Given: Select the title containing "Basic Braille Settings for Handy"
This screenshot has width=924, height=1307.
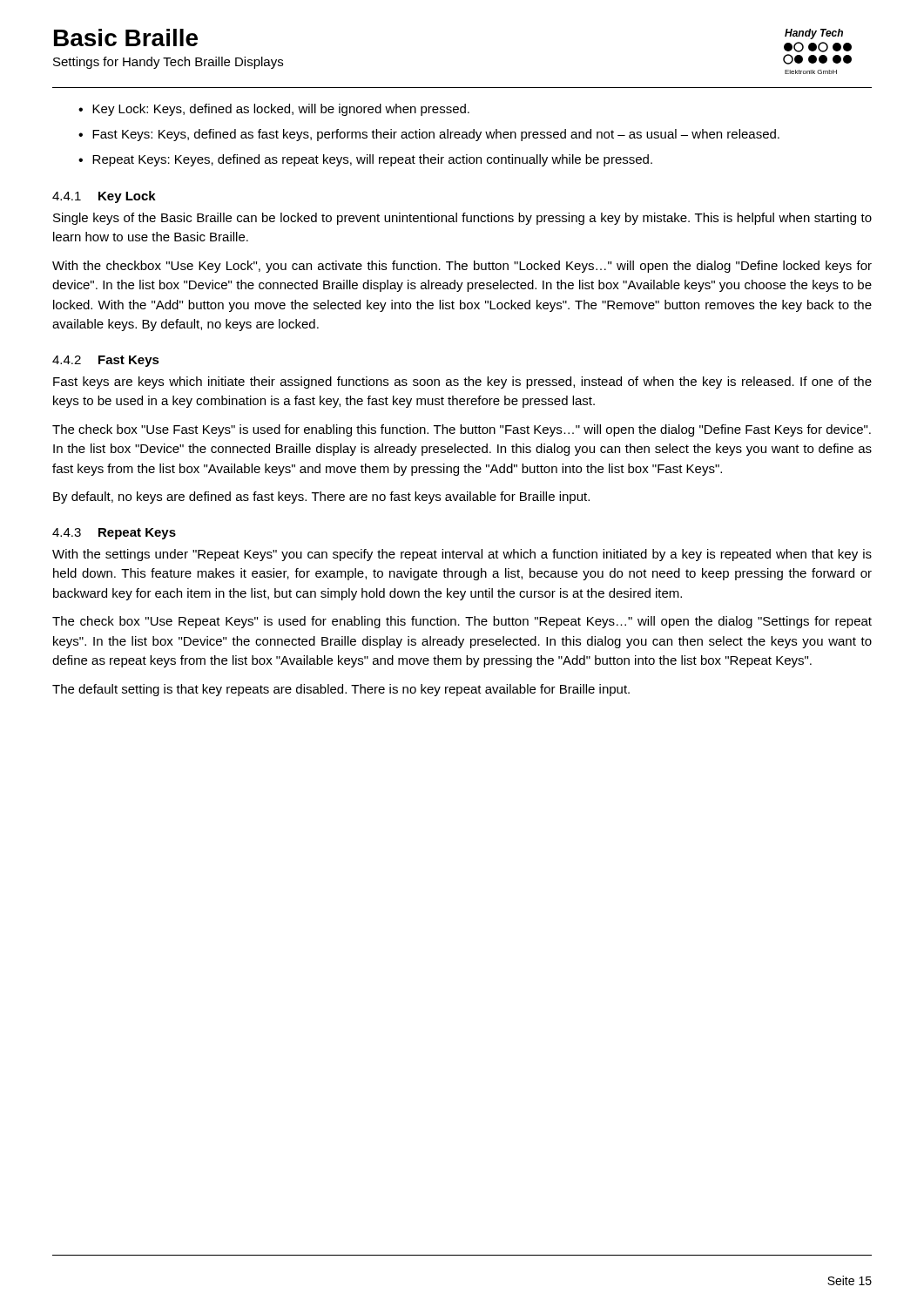Looking at the screenshot, I should [168, 47].
